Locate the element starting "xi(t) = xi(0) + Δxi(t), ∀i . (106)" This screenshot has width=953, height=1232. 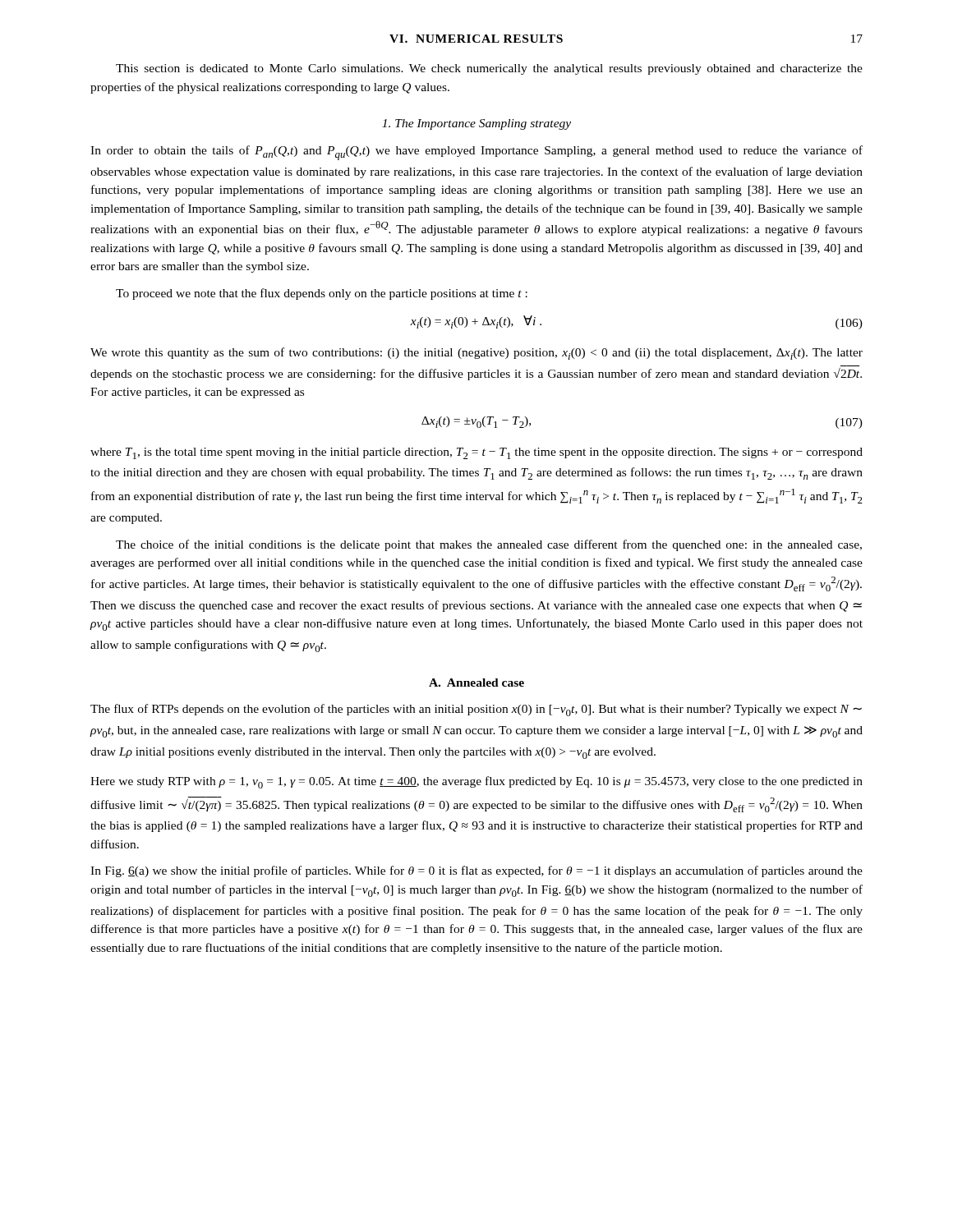pos(474,322)
